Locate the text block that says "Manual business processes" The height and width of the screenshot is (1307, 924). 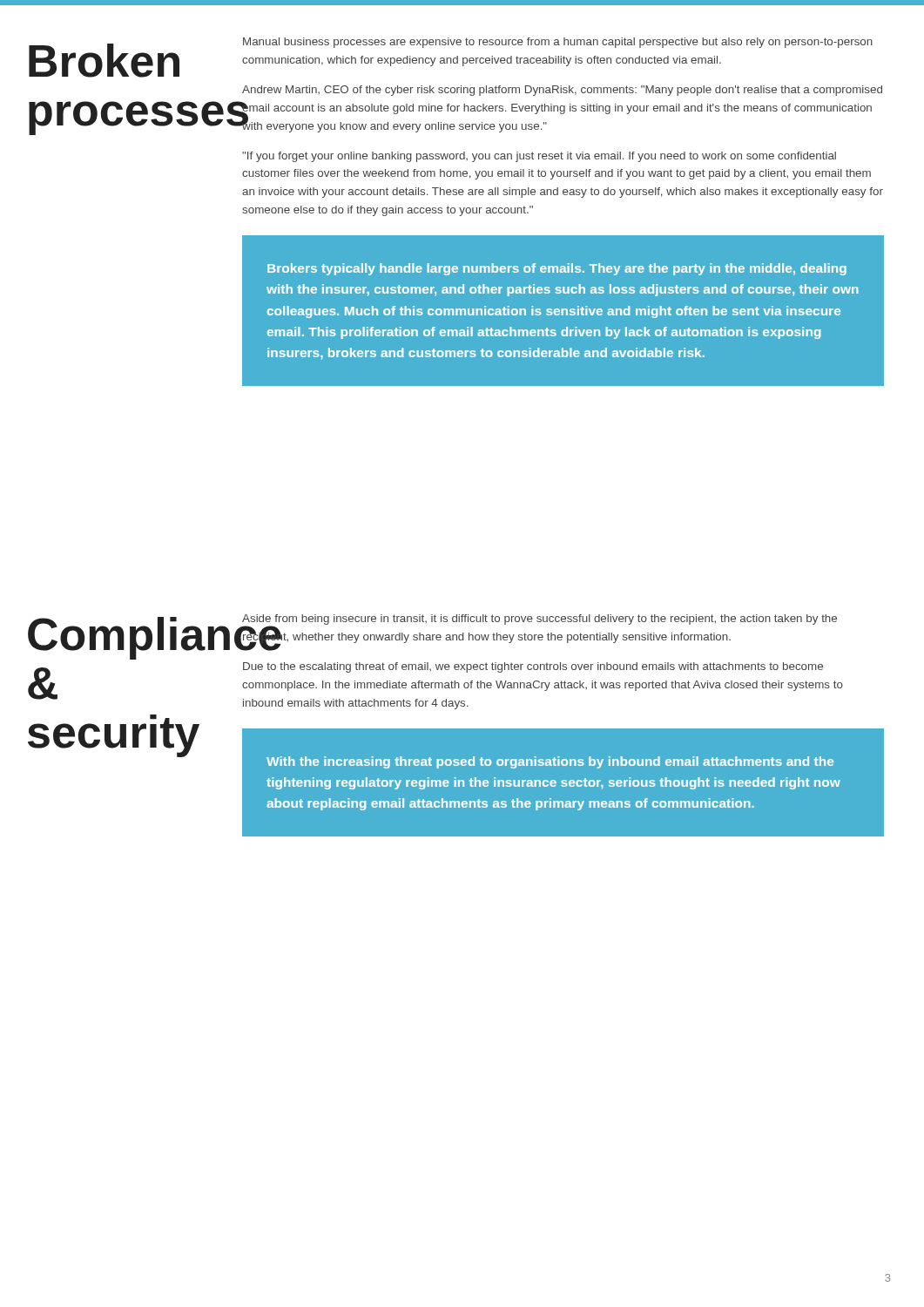click(x=557, y=51)
